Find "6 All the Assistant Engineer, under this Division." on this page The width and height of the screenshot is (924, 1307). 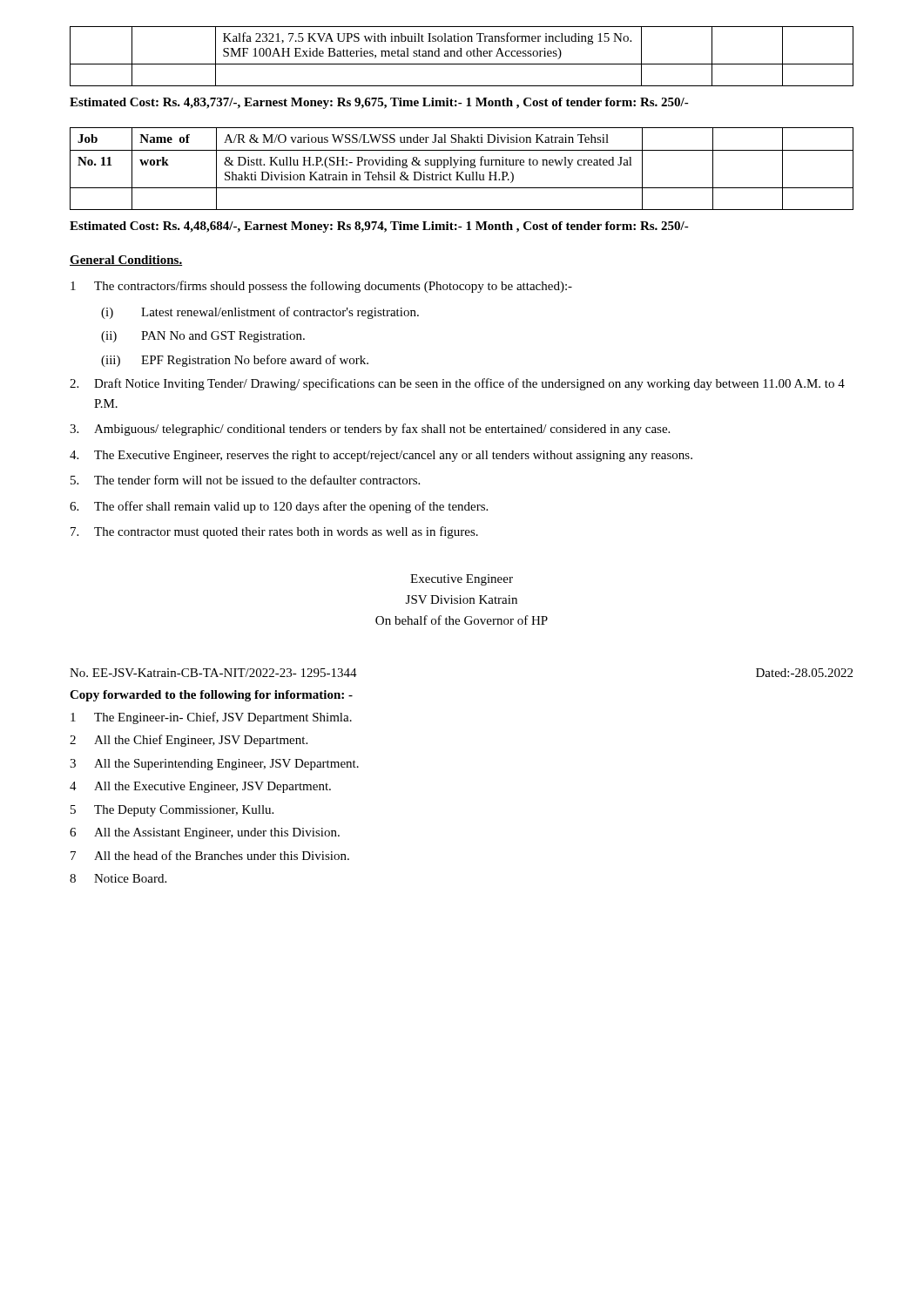pos(205,832)
